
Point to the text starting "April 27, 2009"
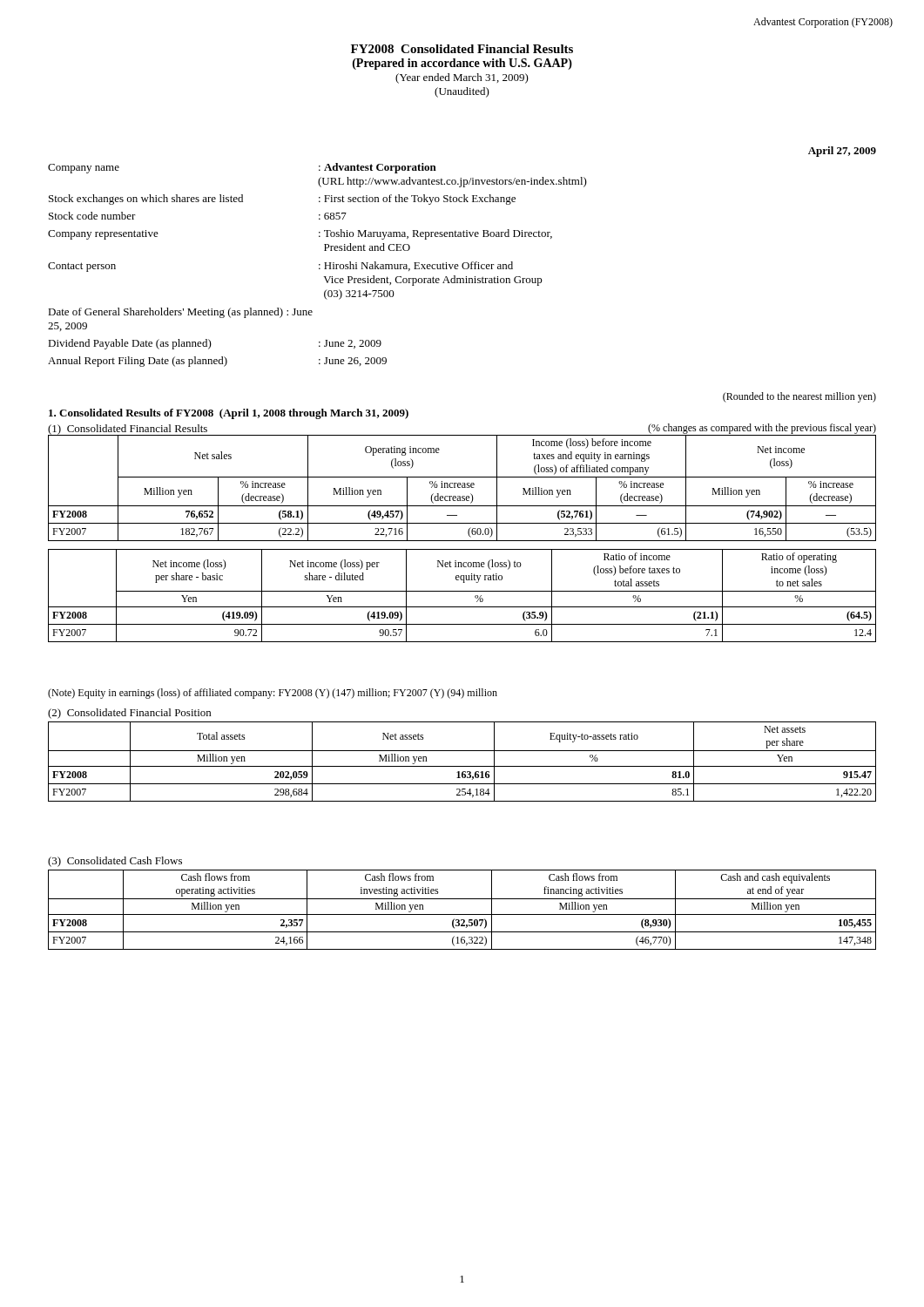click(842, 150)
